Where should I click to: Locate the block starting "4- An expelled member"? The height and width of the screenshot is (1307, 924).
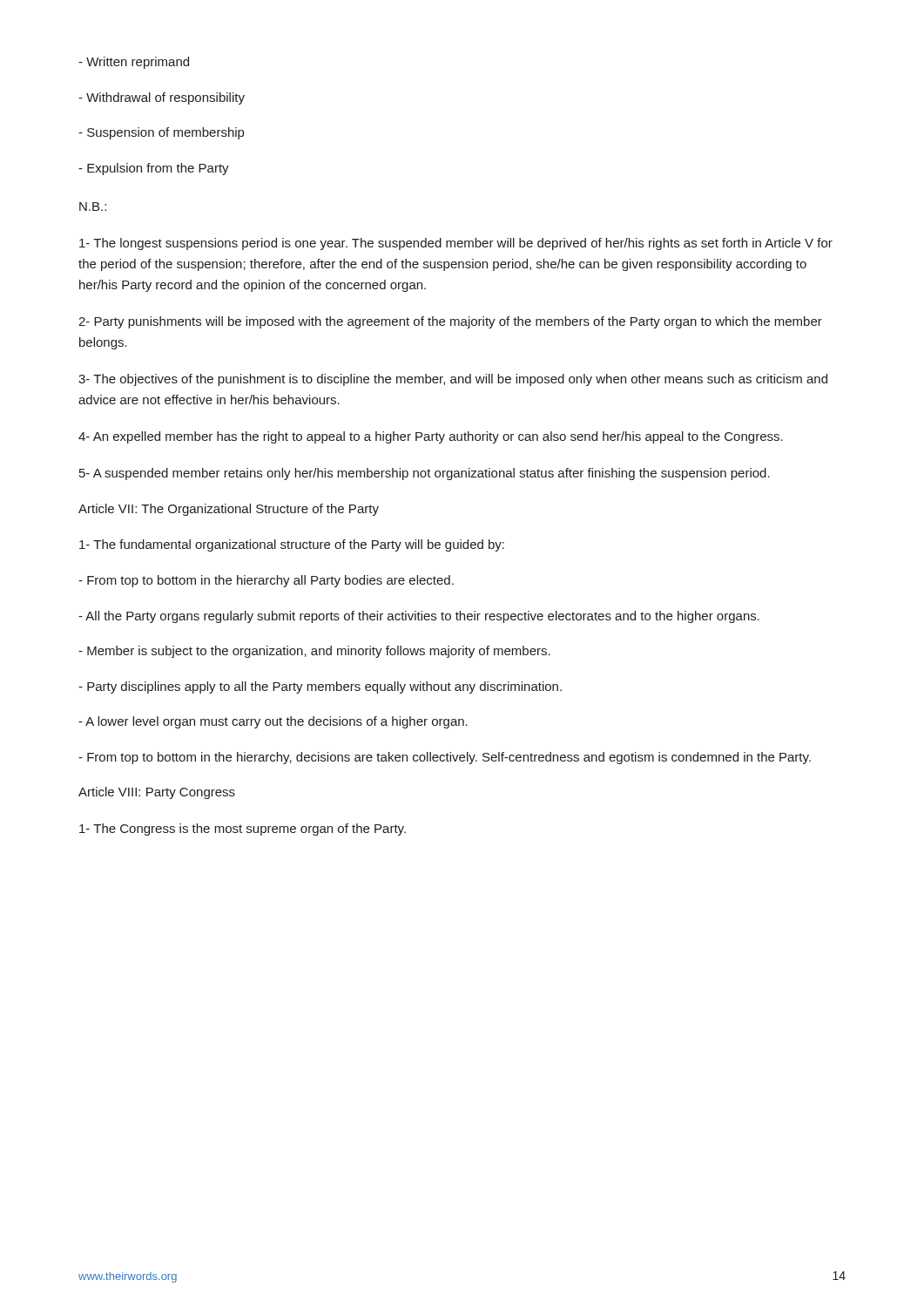(x=431, y=436)
